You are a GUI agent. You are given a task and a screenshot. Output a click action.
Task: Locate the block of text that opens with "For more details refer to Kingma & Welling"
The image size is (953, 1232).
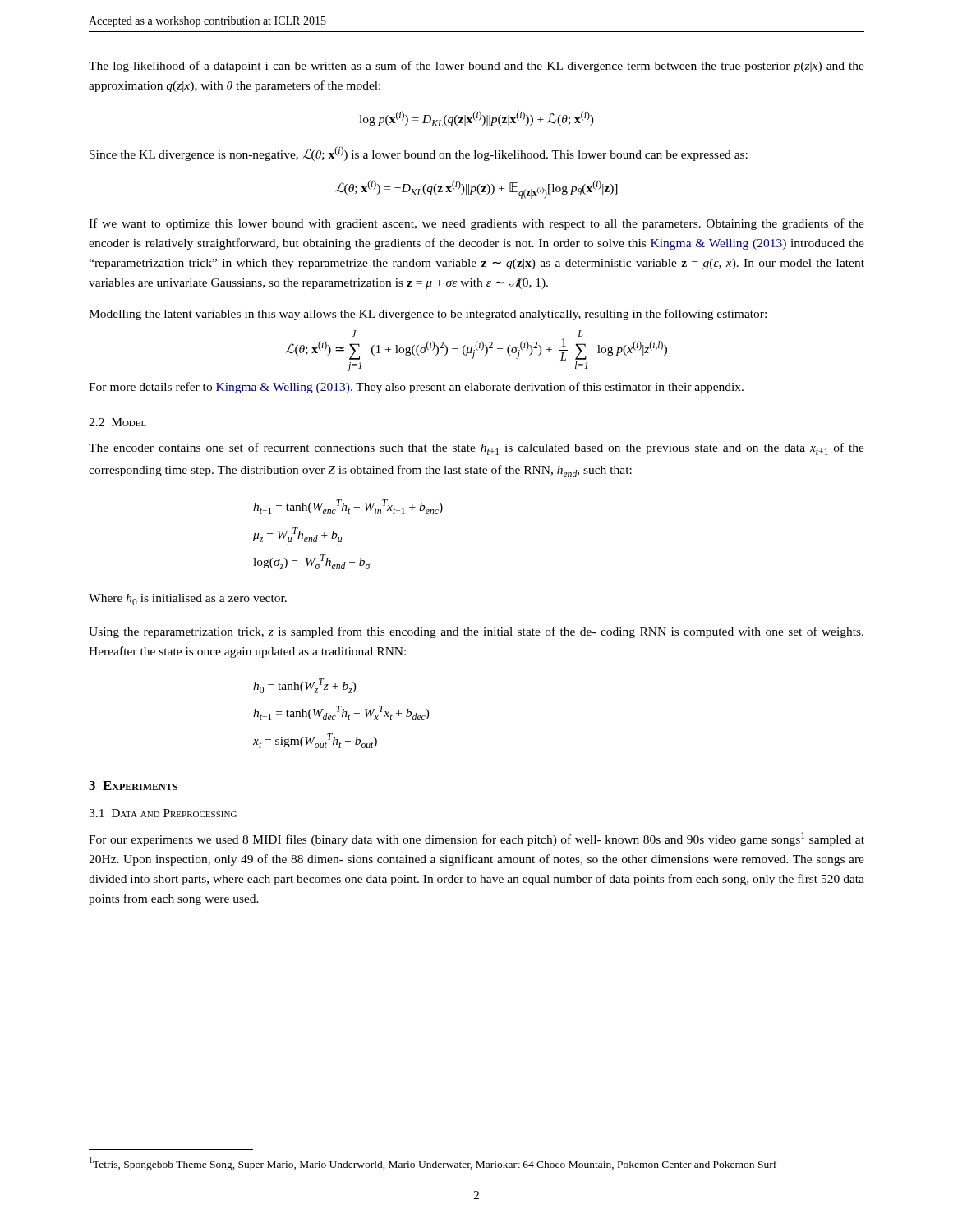point(417,386)
